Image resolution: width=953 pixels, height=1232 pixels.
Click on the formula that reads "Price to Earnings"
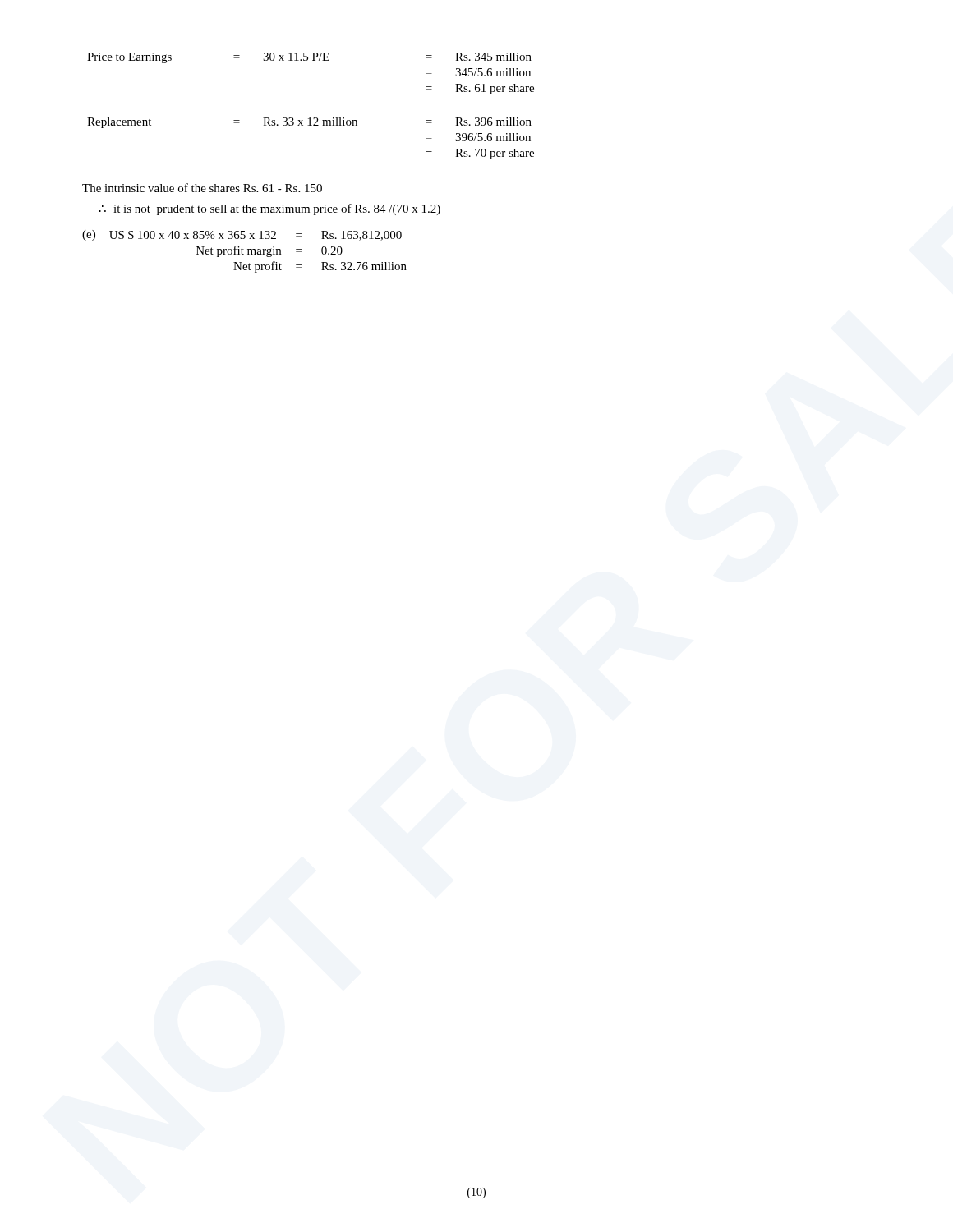tap(309, 58)
